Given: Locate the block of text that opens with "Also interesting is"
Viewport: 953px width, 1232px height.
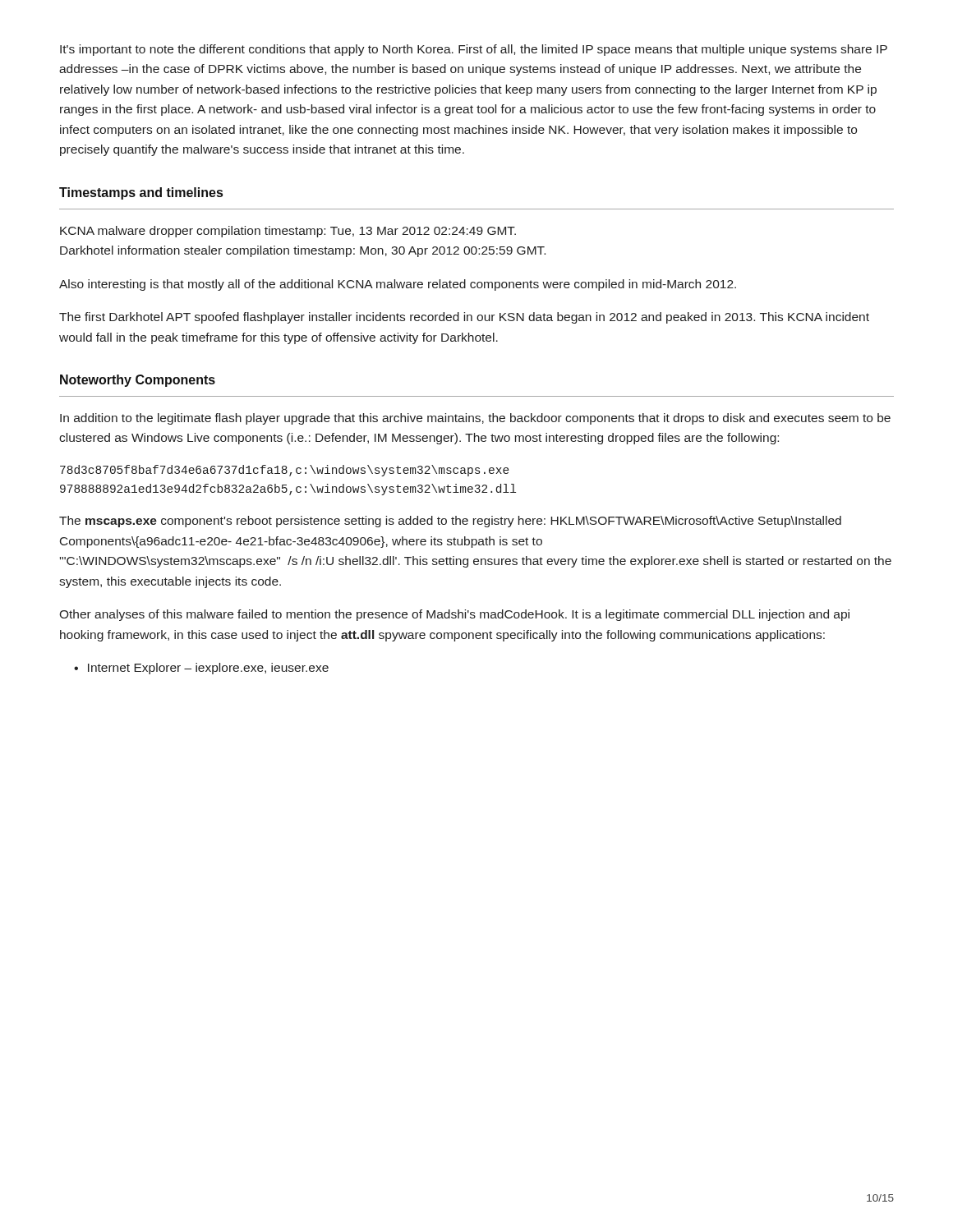Looking at the screenshot, I should (398, 283).
